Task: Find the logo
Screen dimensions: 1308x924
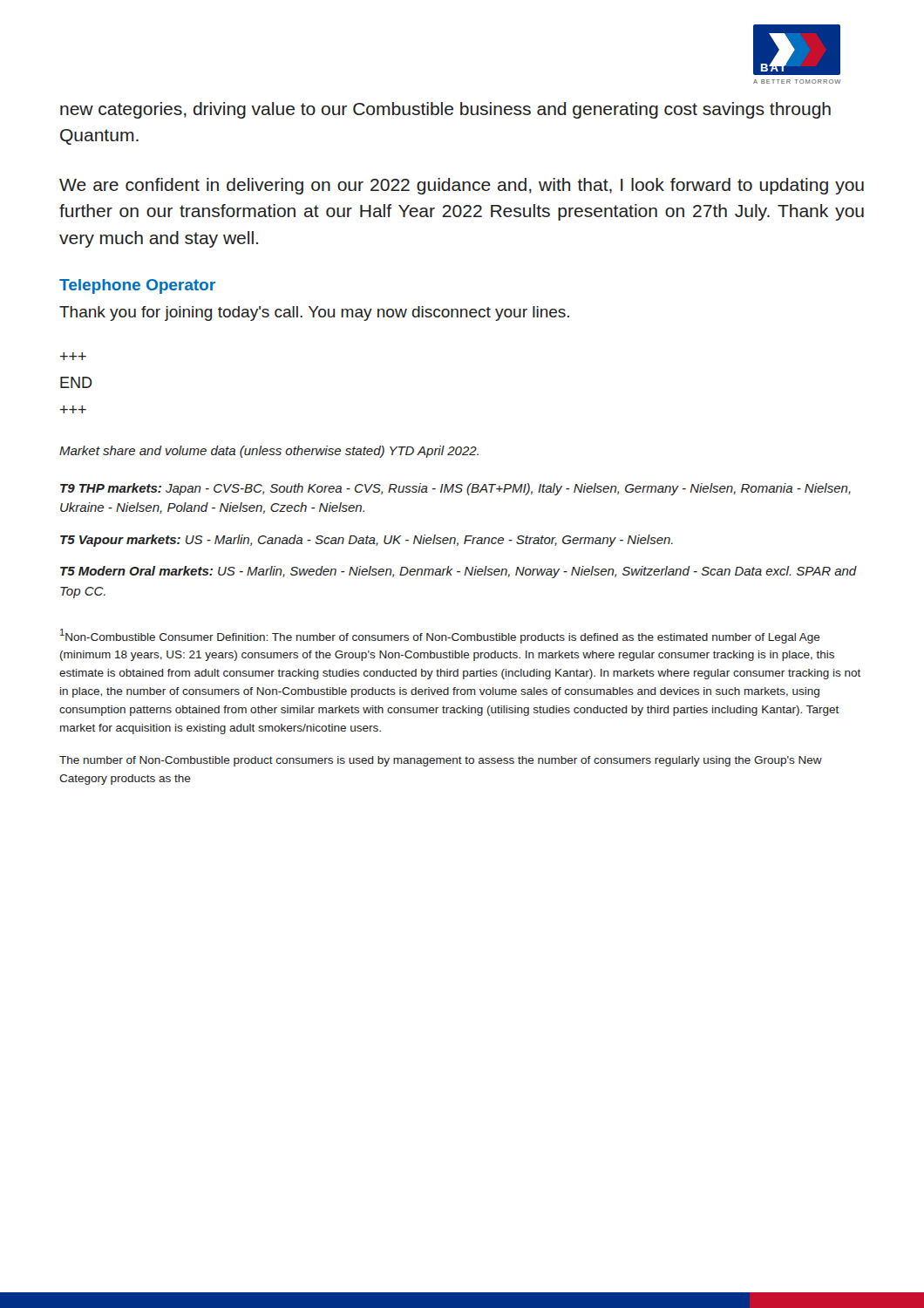Action: click(x=818, y=58)
